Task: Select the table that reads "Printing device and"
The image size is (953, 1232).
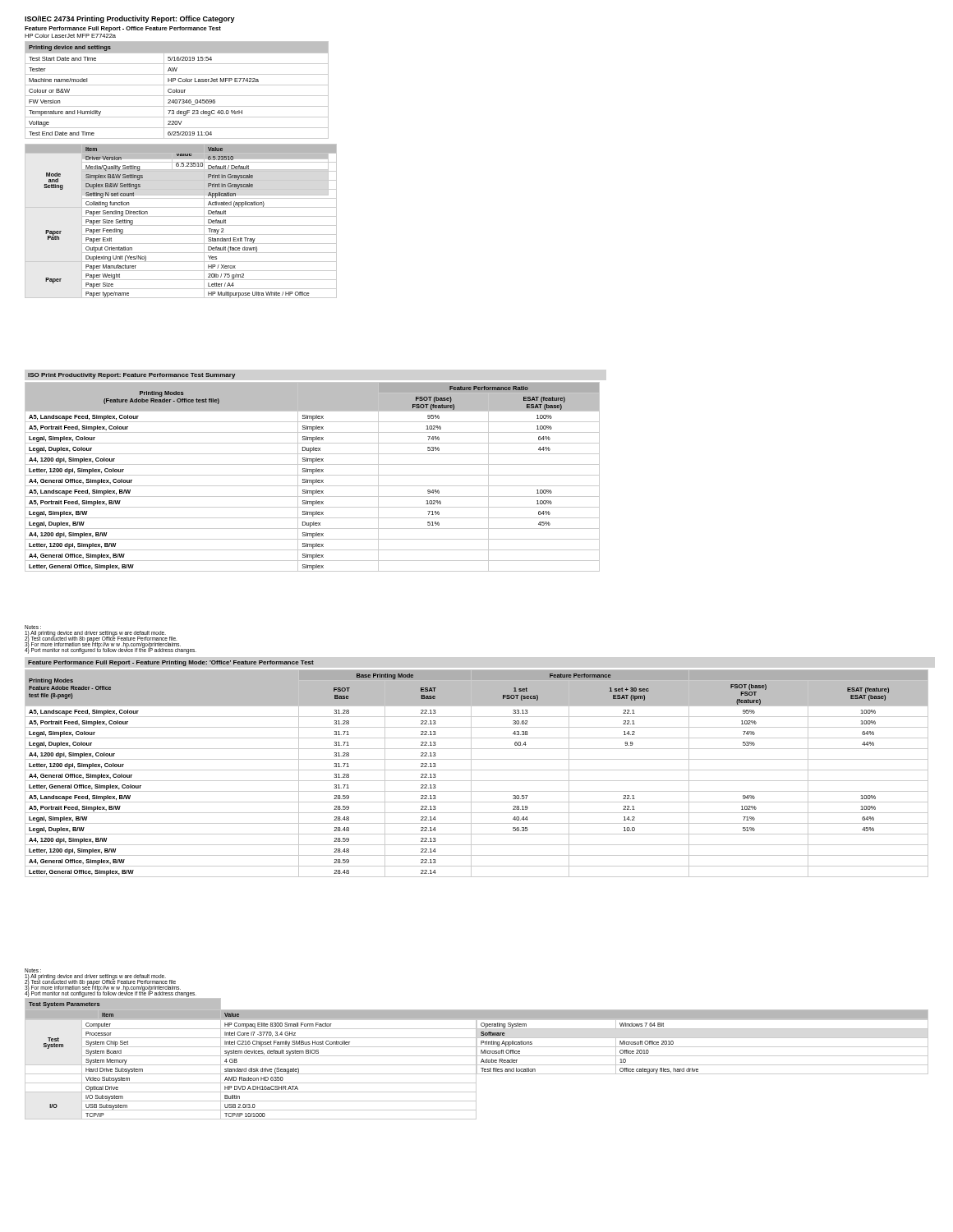Action: pos(177,90)
